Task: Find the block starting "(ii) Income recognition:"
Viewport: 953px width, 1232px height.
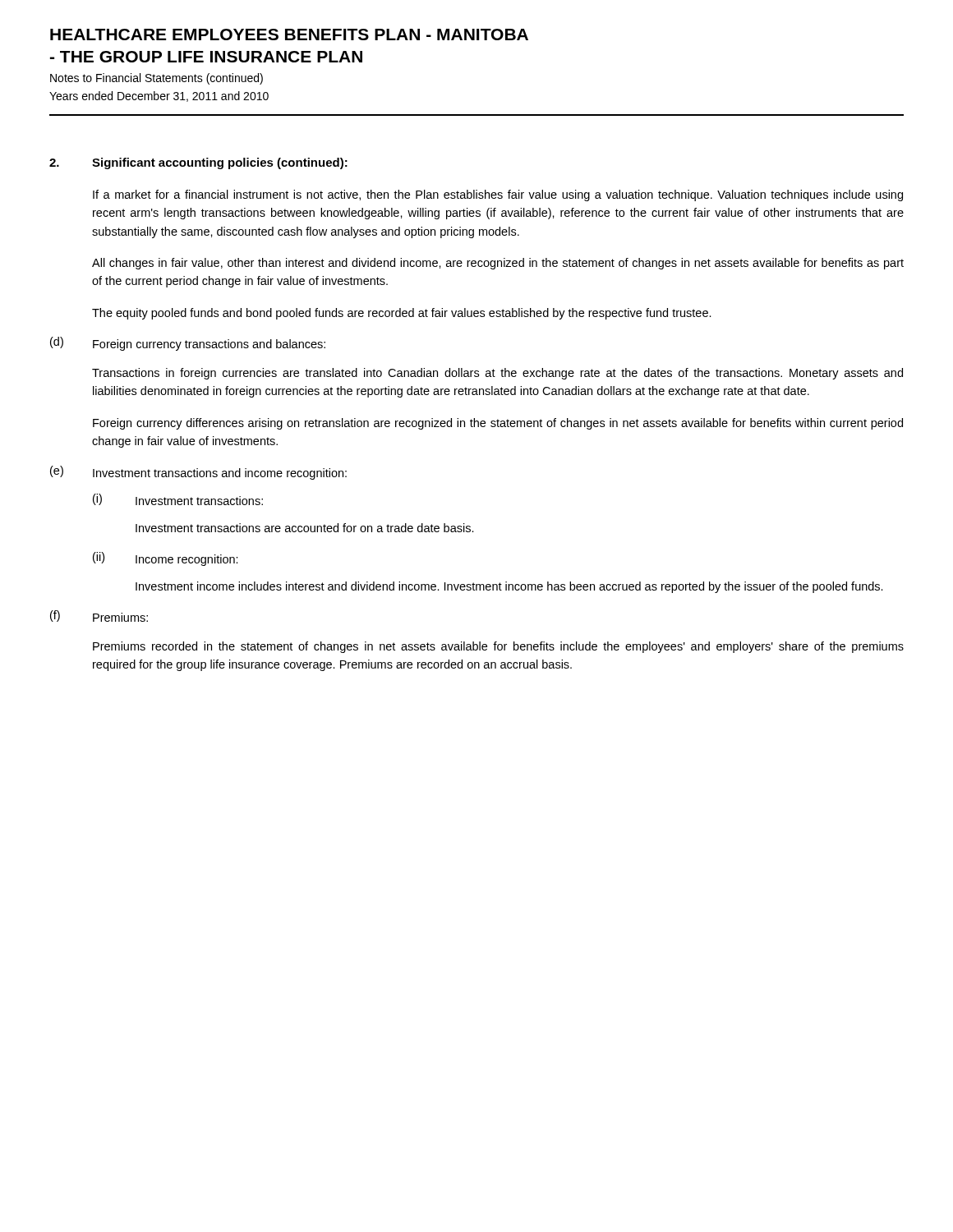Action: (x=165, y=560)
